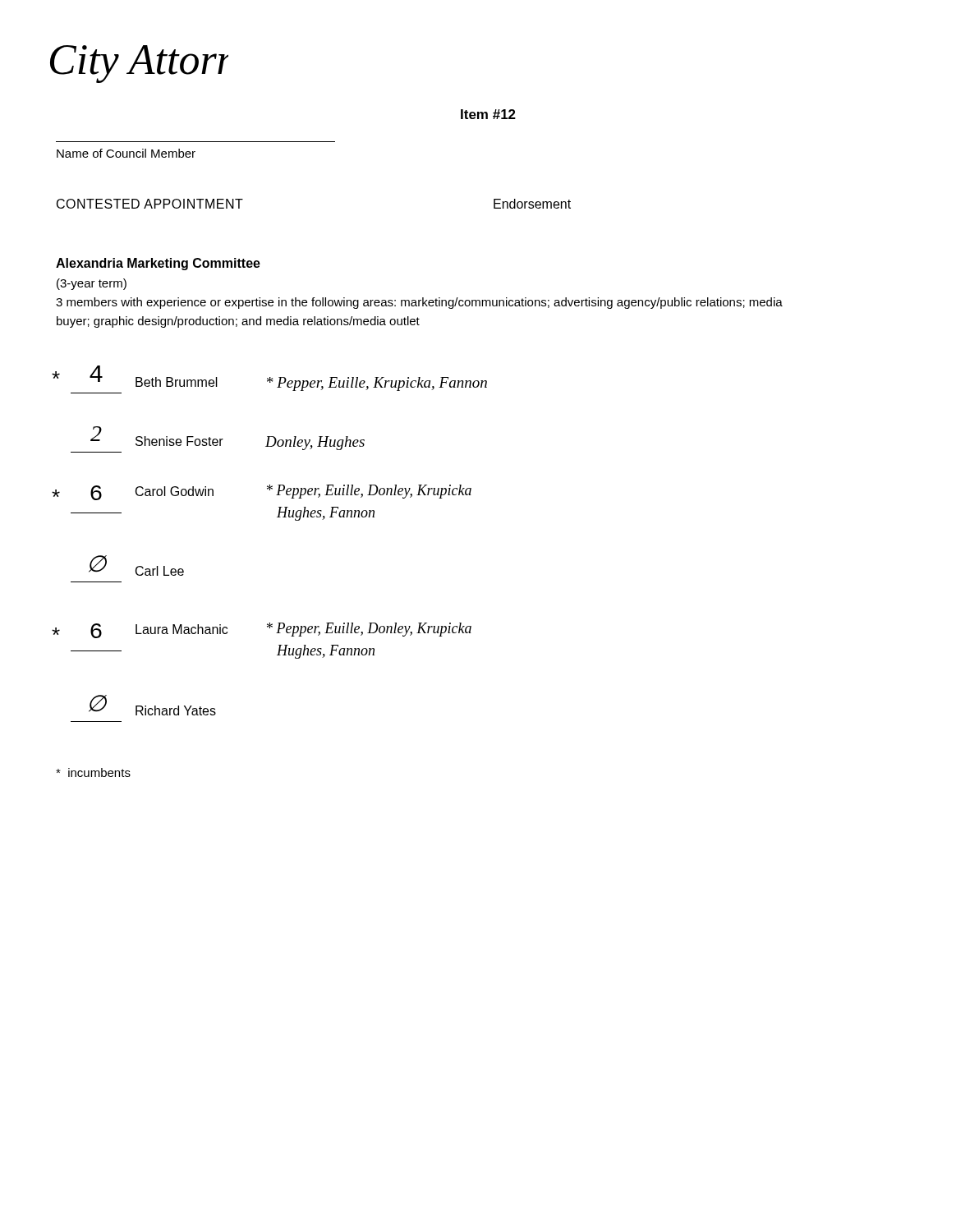This screenshot has width=956, height=1232.
Task: Find the text block starting "∅ Richard Yates"
Action: click(x=152, y=706)
